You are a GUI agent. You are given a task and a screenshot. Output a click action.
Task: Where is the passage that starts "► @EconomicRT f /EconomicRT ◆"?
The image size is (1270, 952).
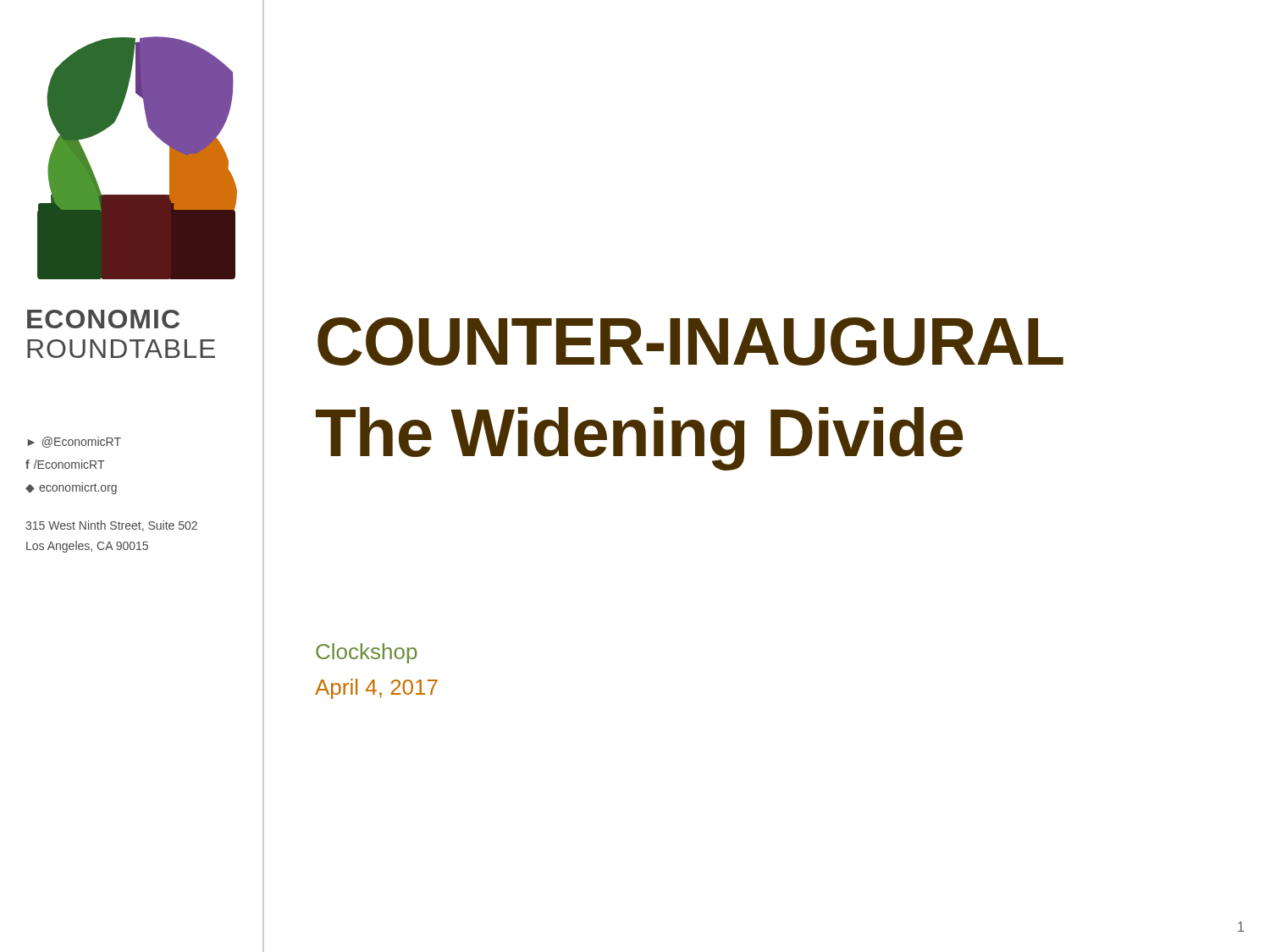(75, 442)
